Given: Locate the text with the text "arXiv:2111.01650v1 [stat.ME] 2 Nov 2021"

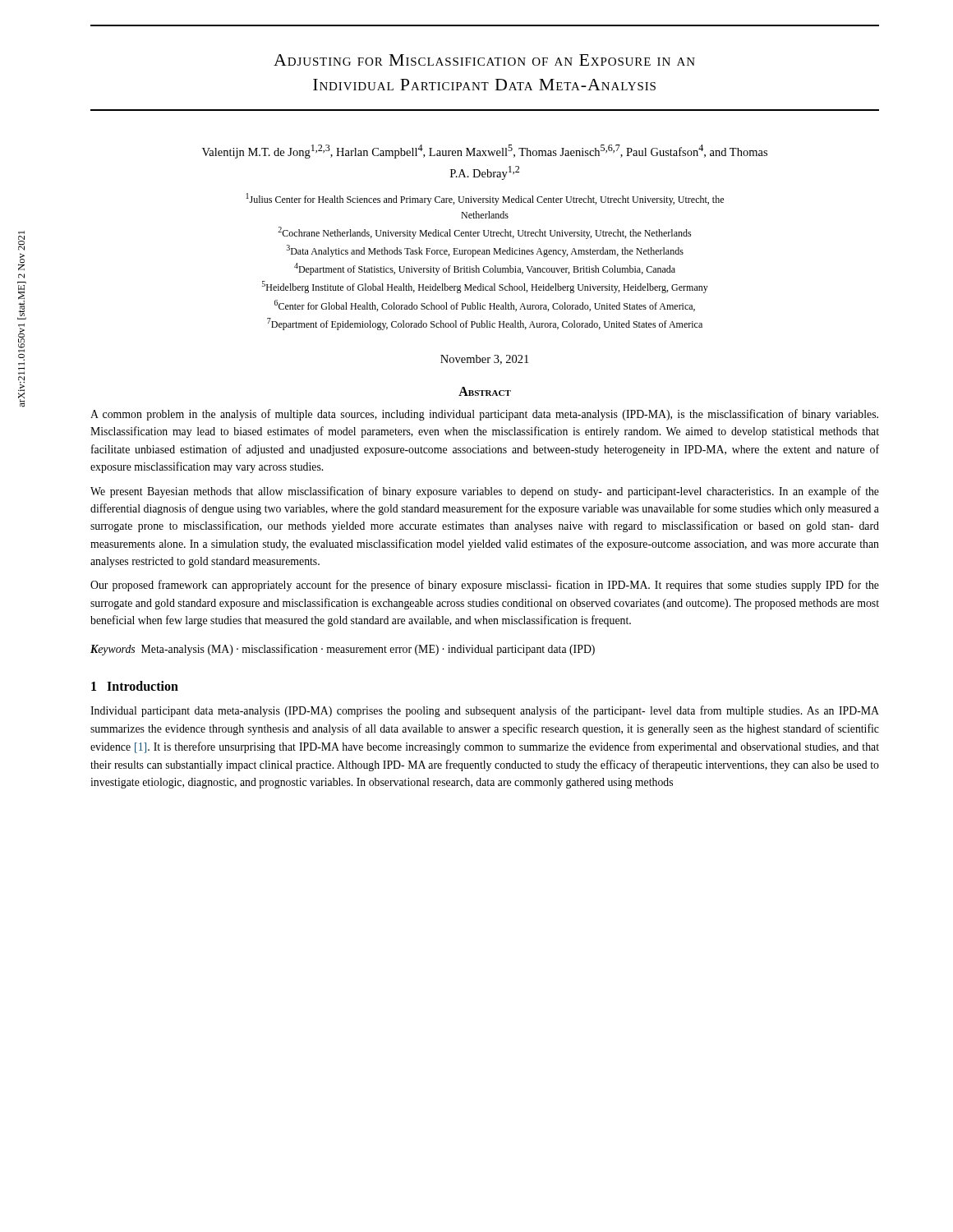Looking at the screenshot, I should [21, 319].
